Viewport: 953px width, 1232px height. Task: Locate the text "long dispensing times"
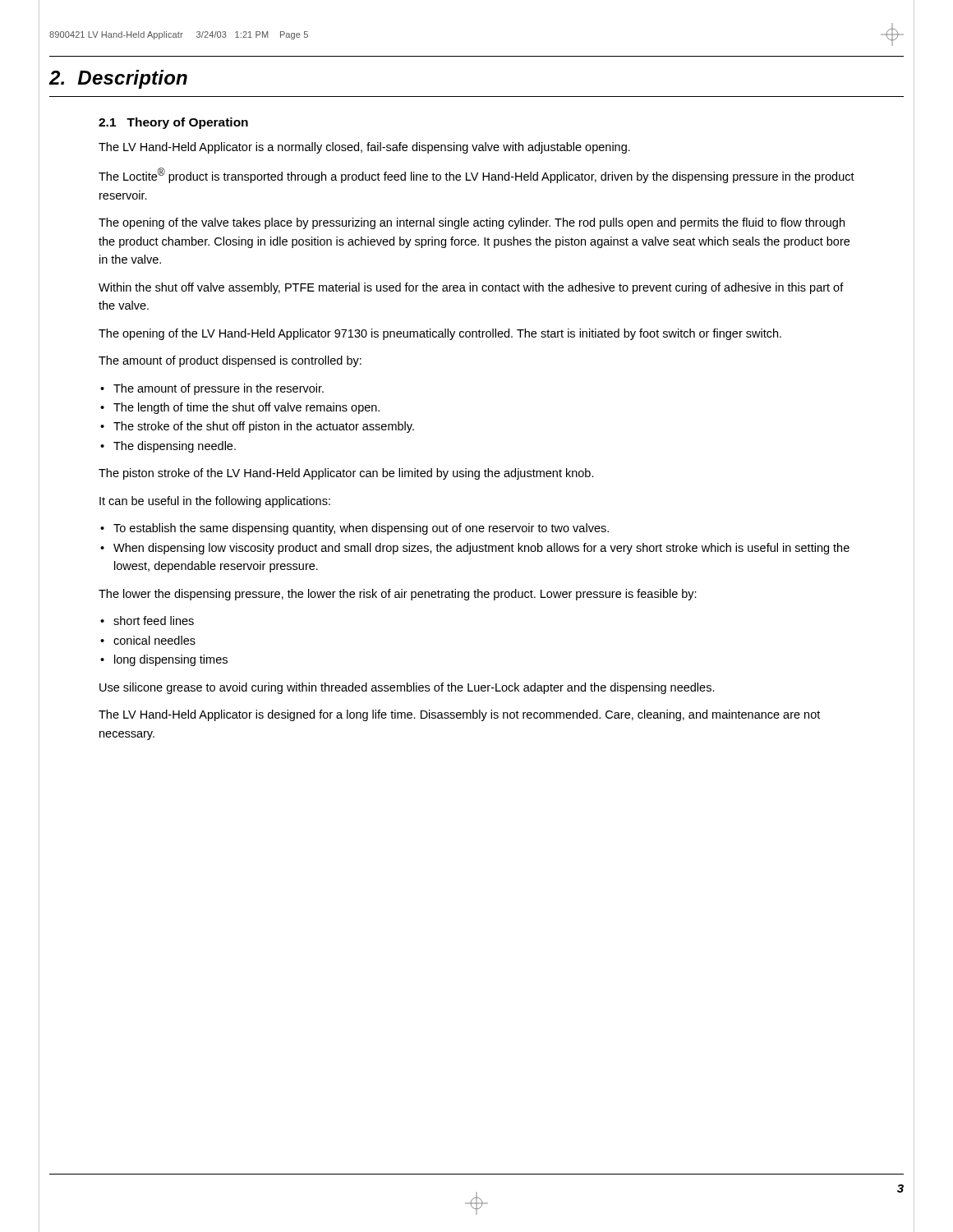pyautogui.click(x=171, y=660)
